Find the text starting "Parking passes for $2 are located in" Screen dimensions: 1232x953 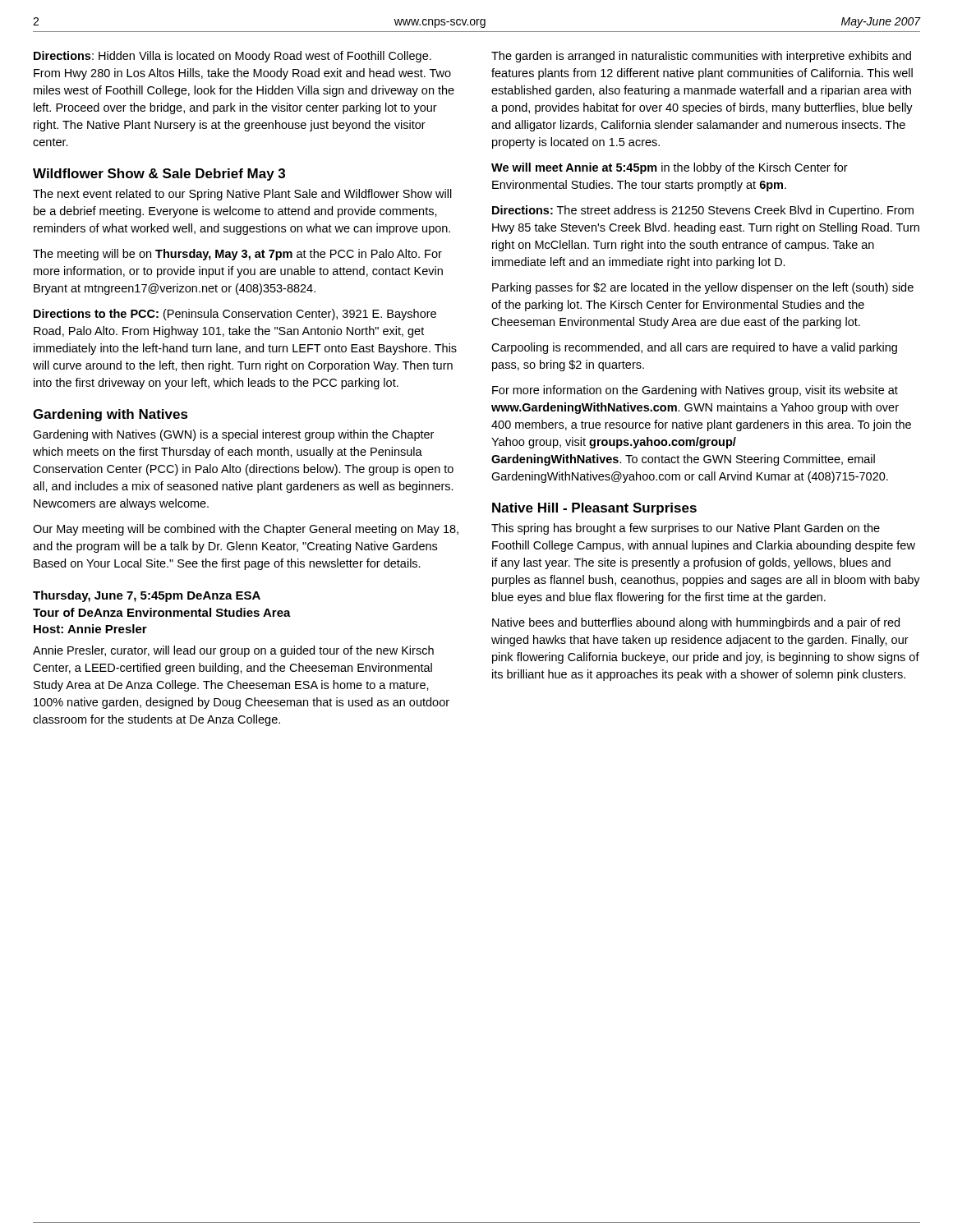[706, 305]
